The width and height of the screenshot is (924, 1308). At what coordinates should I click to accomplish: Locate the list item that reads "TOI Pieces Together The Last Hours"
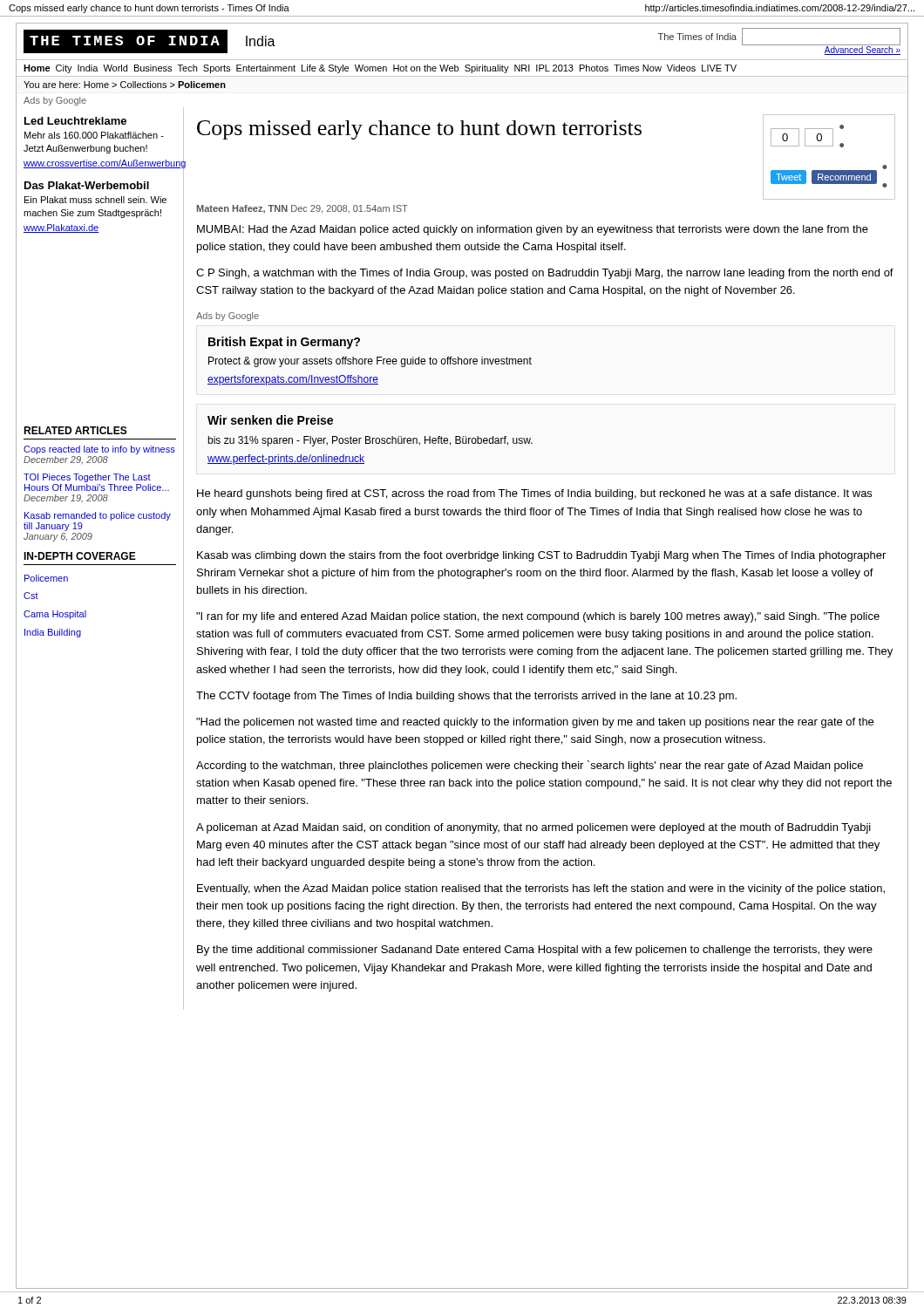click(x=97, y=487)
